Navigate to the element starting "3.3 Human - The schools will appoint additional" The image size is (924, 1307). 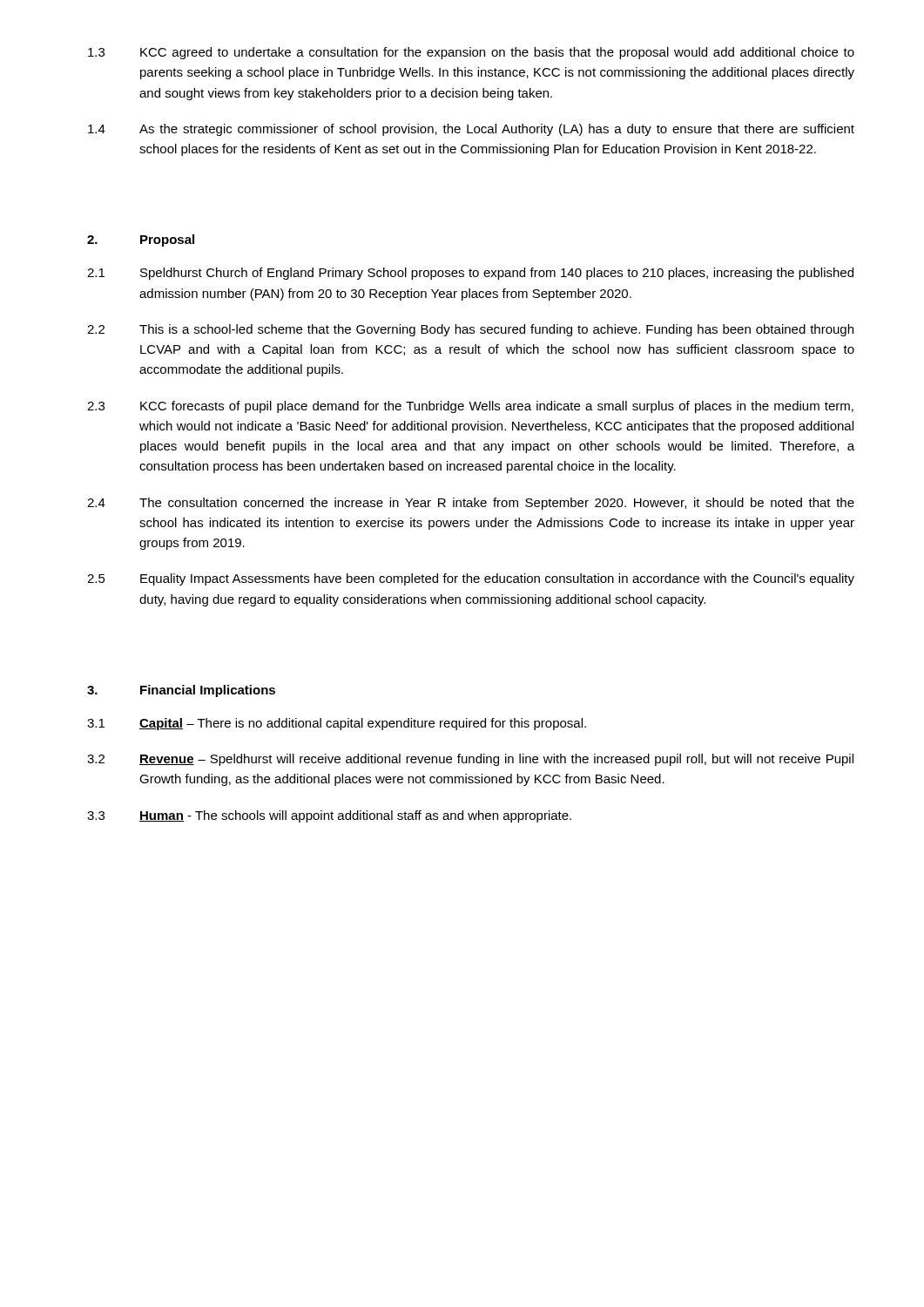point(471,815)
